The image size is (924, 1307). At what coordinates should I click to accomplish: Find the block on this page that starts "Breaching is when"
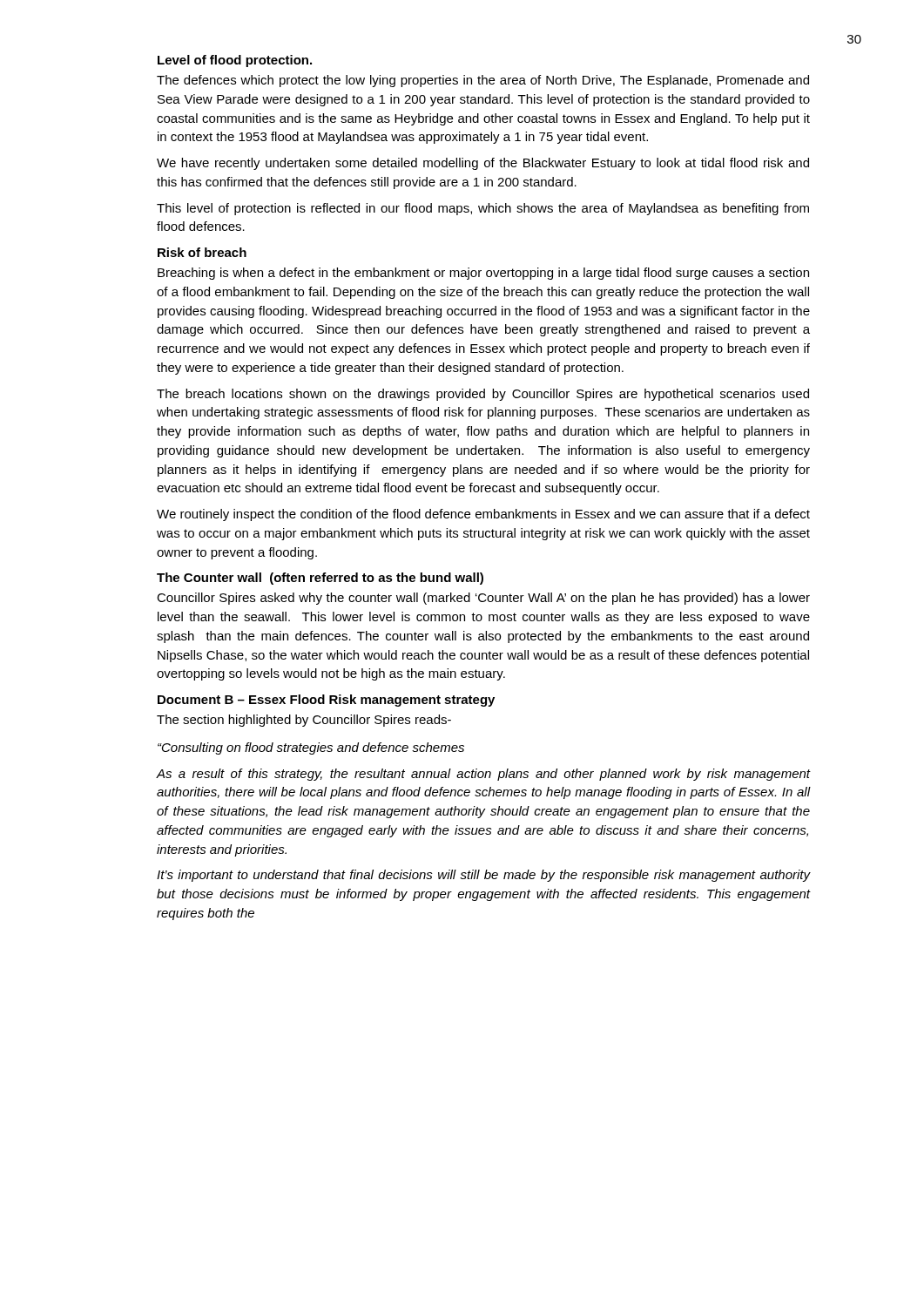tap(483, 412)
